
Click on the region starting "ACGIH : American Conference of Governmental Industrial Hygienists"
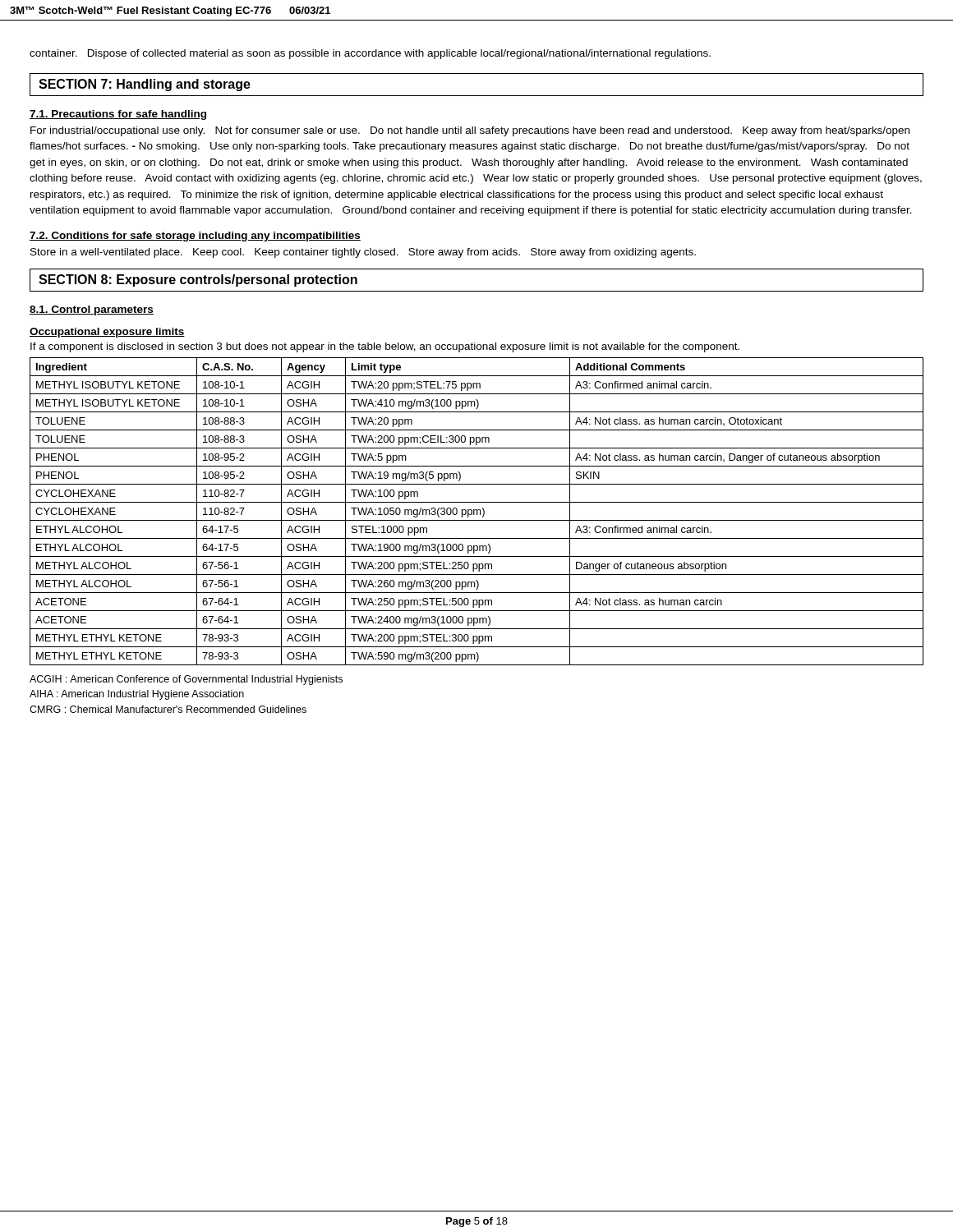[x=186, y=694]
